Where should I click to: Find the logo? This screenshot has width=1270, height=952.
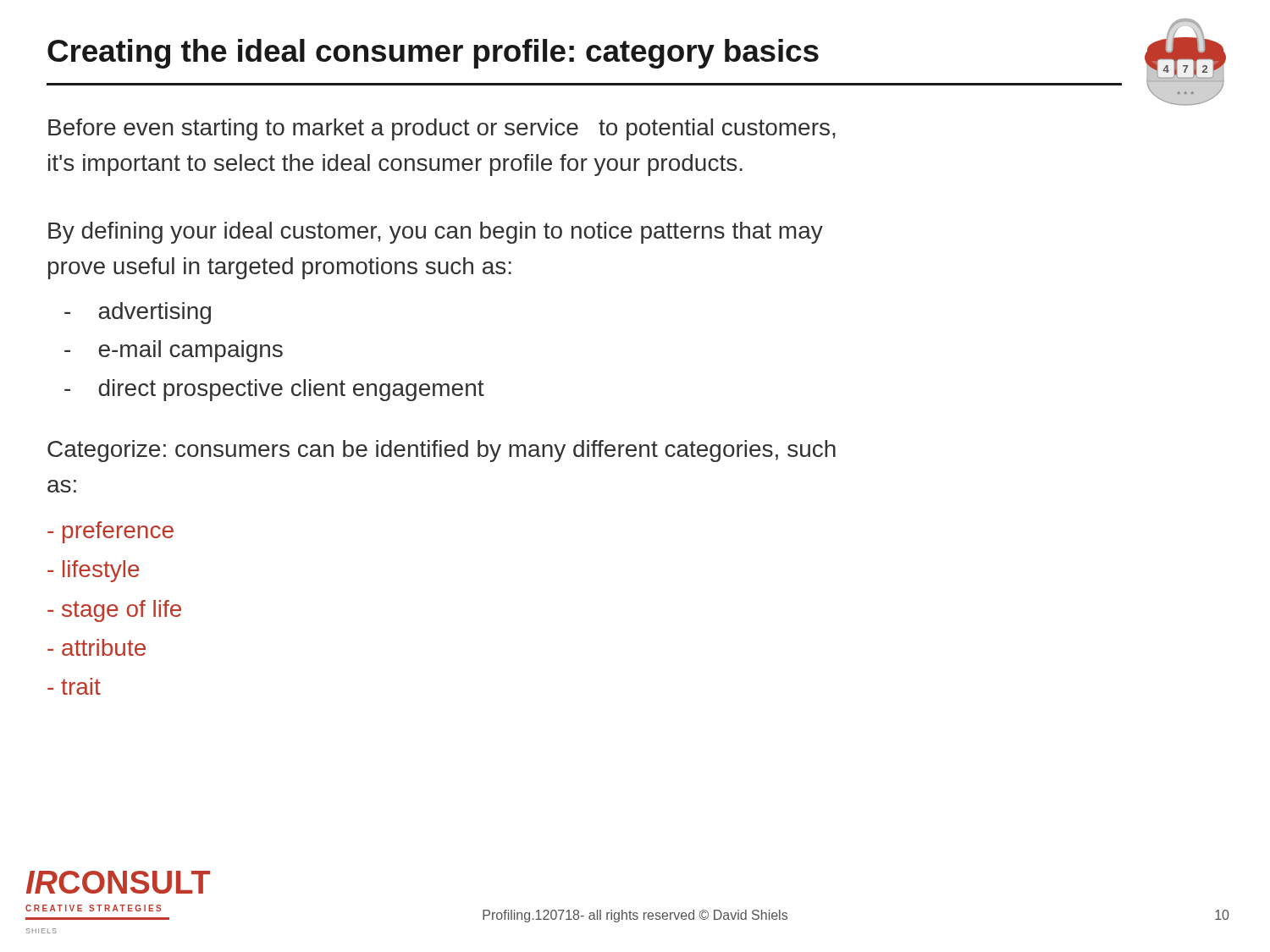pyautogui.click(x=106, y=902)
